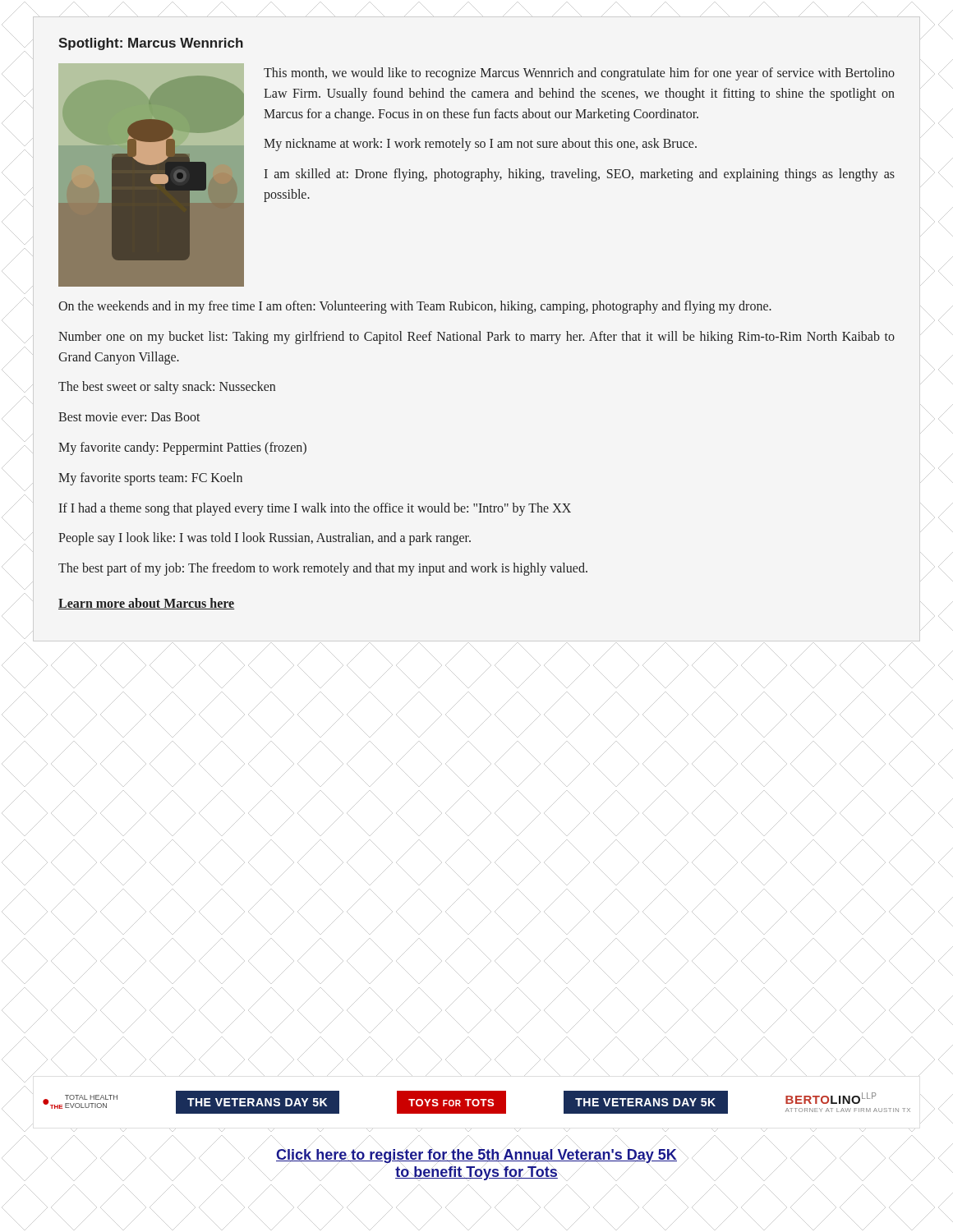The width and height of the screenshot is (953, 1232).
Task: Select the text block containing "People say I"
Action: (x=265, y=538)
